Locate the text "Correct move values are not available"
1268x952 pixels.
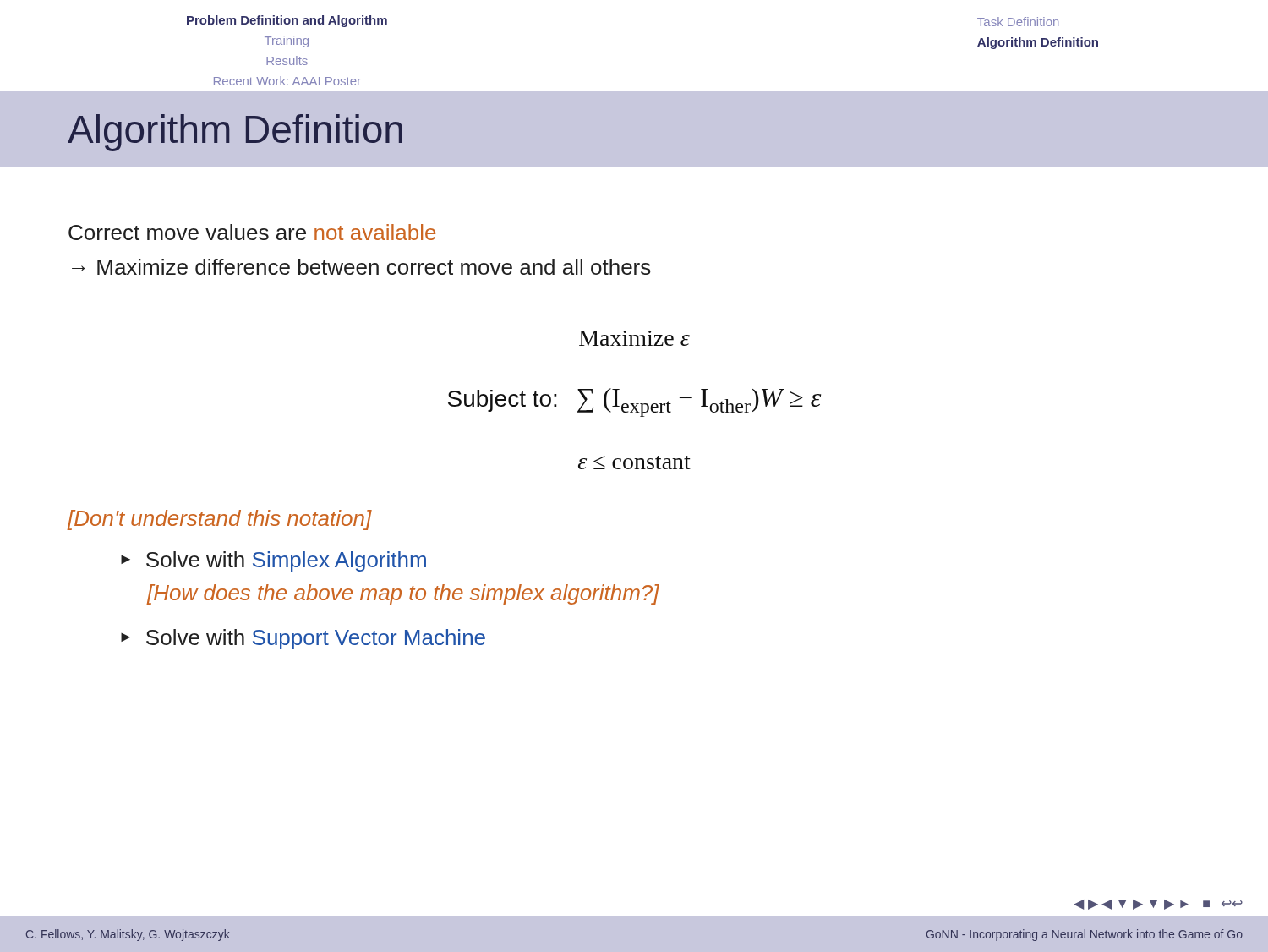pyautogui.click(x=252, y=232)
